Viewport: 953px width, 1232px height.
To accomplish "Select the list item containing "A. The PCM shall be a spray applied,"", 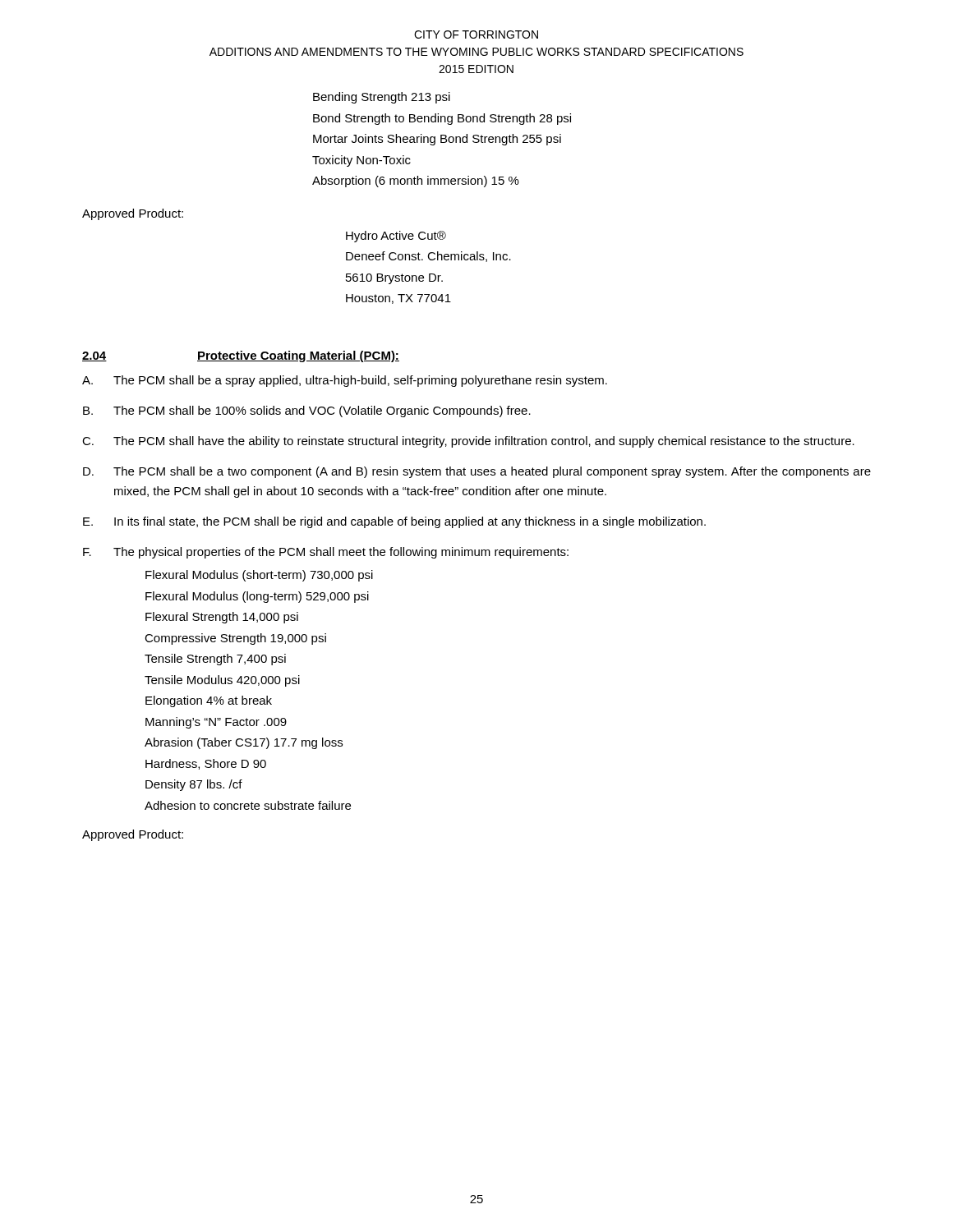I will point(476,380).
